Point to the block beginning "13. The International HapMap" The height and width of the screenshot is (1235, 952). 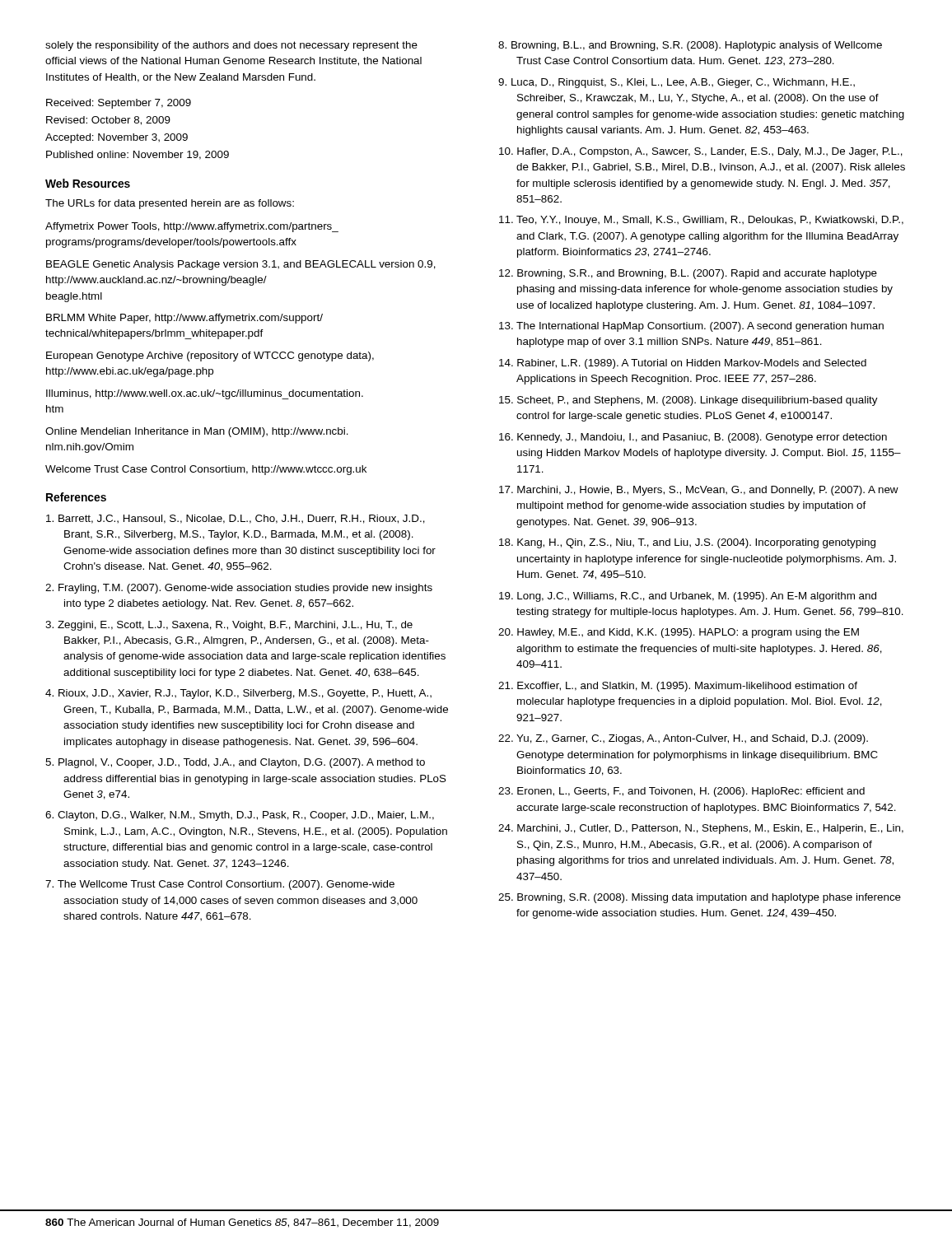[702, 334]
